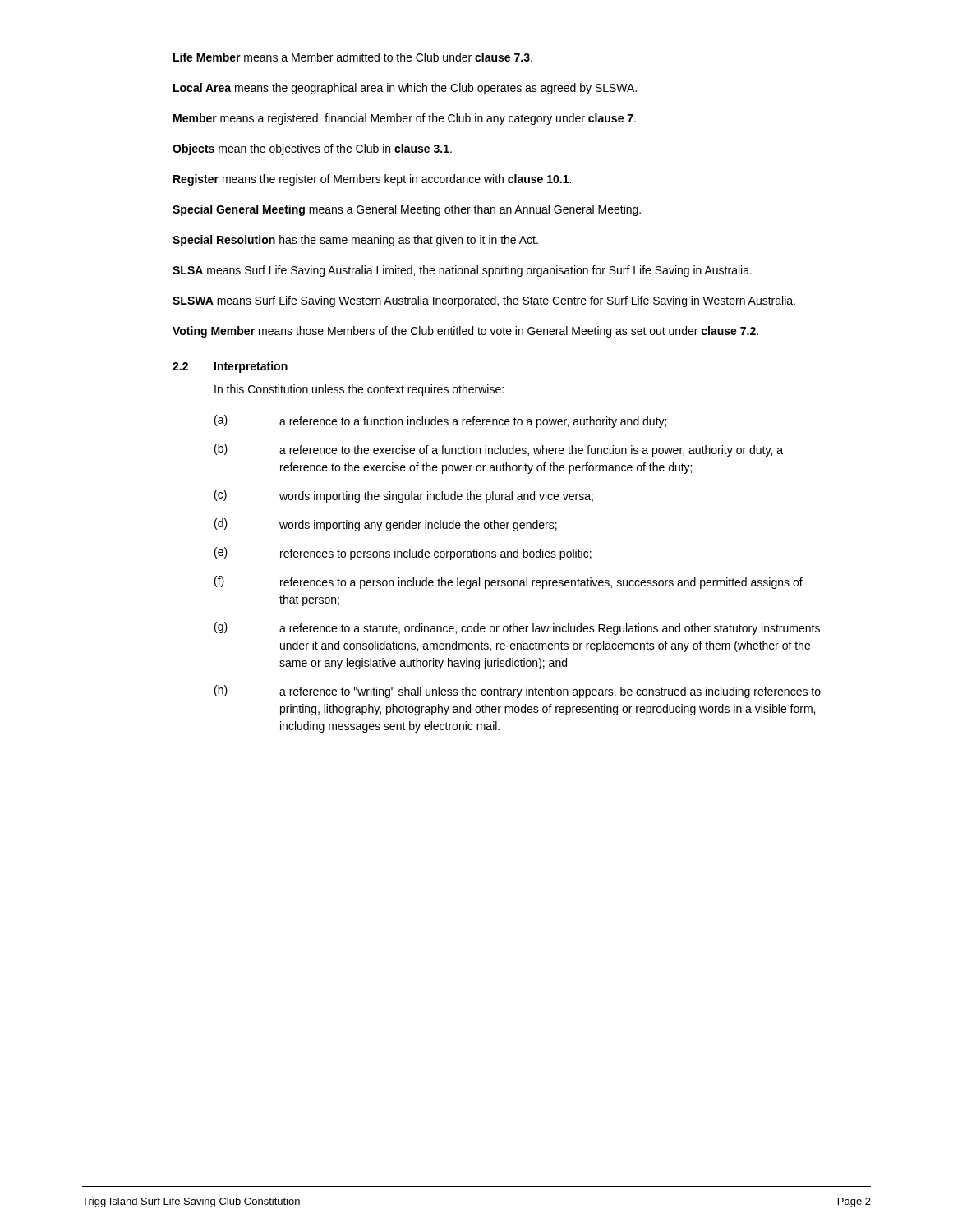The width and height of the screenshot is (953, 1232).
Task: Navigate to the passage starting "Special Resolution has the same meaning as"
Action: coord(356,240)
